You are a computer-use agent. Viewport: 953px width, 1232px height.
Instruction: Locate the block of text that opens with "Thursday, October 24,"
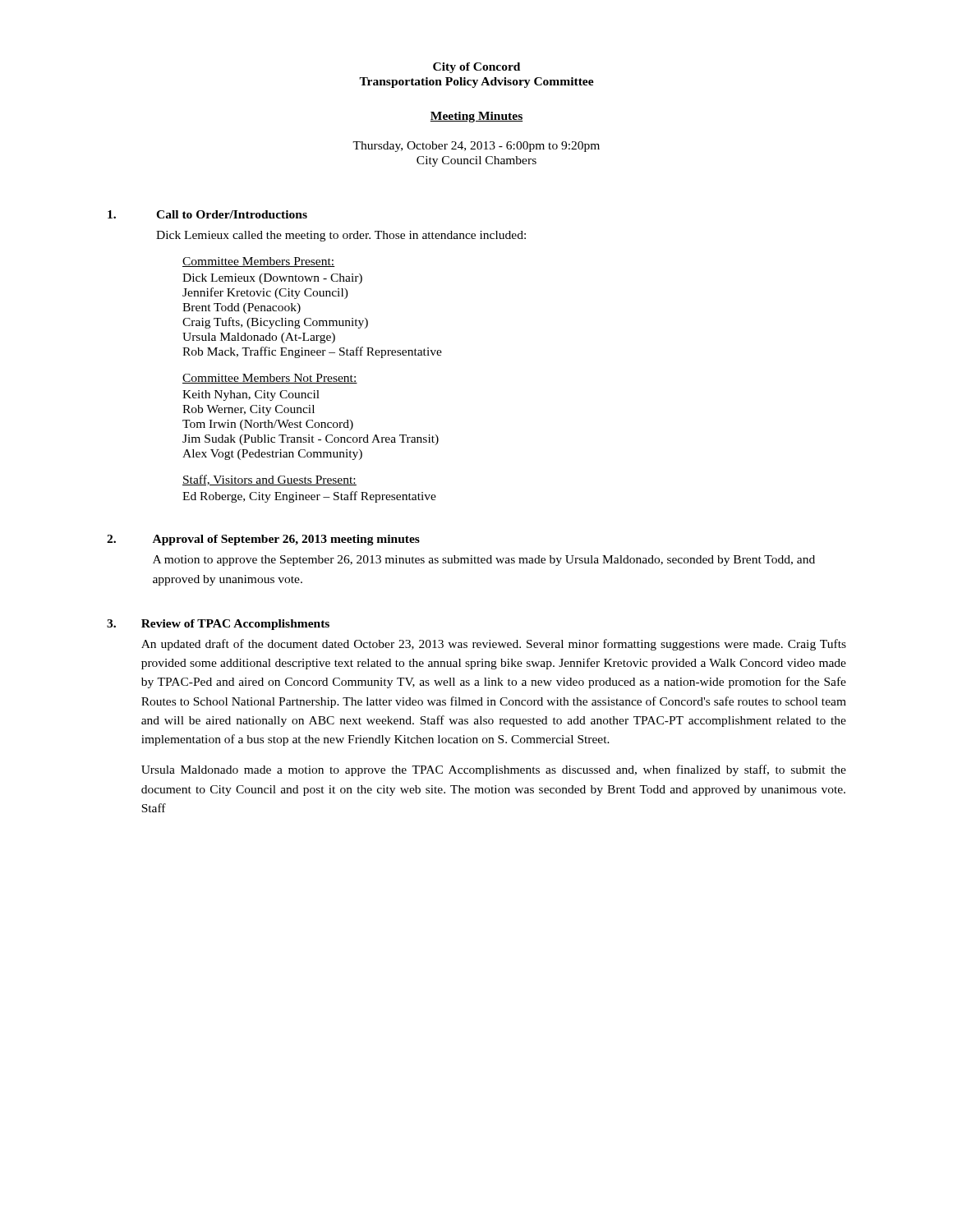point(476,152)
